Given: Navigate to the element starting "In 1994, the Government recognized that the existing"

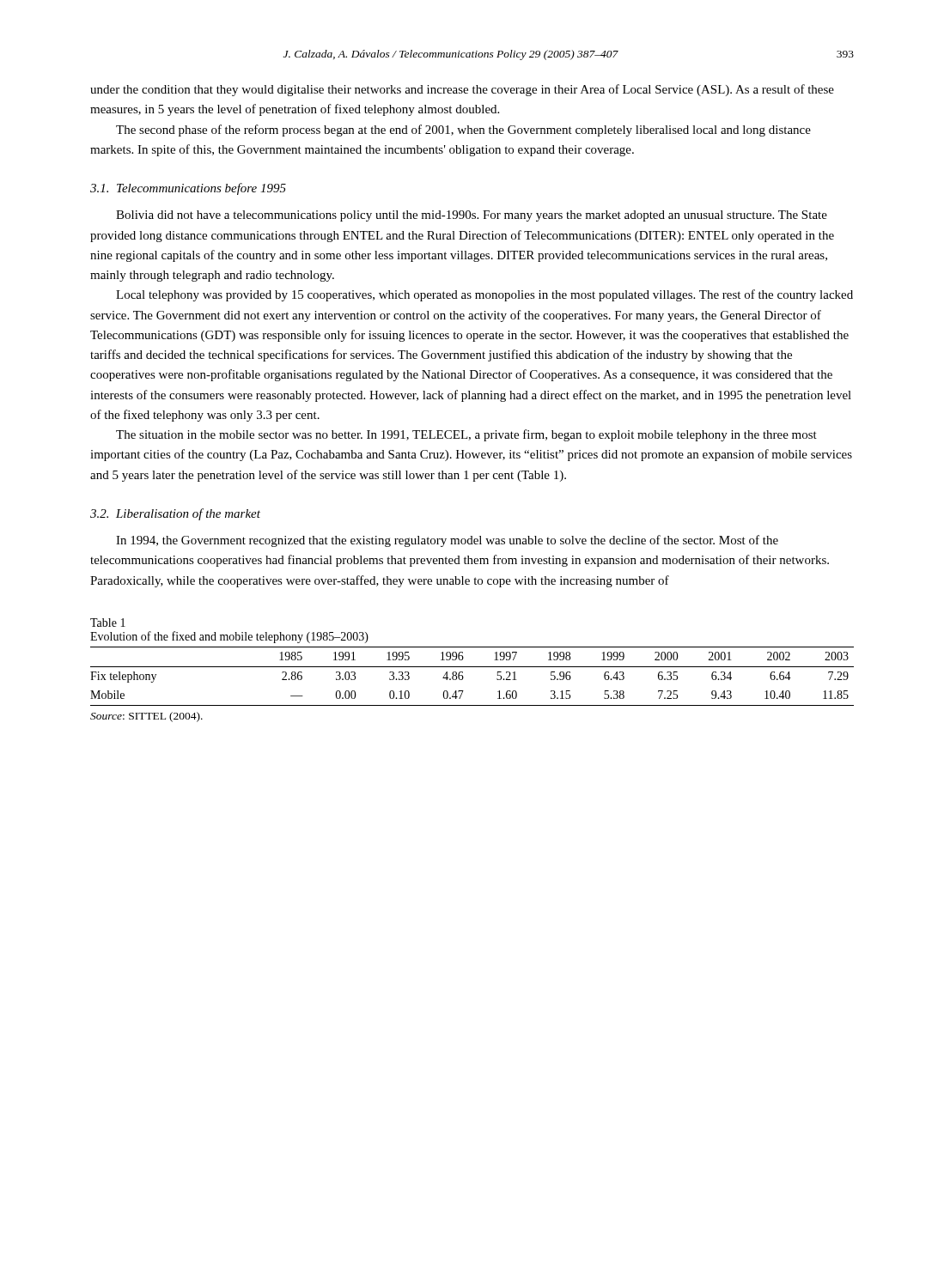Looking at the screenshot, I should coord(472,561).
